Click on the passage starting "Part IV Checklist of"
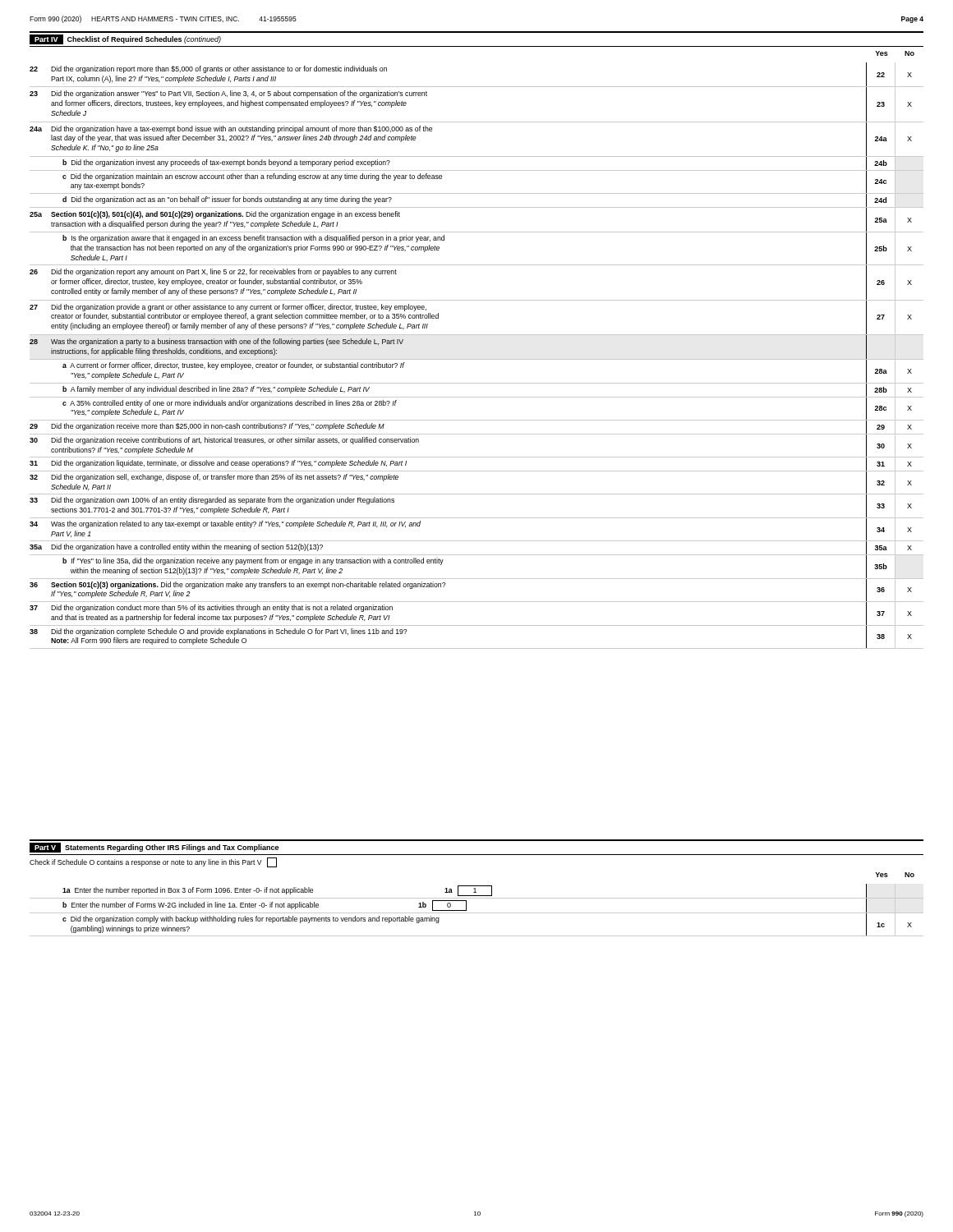The image size is (953, 1232). tap(125, 39)
